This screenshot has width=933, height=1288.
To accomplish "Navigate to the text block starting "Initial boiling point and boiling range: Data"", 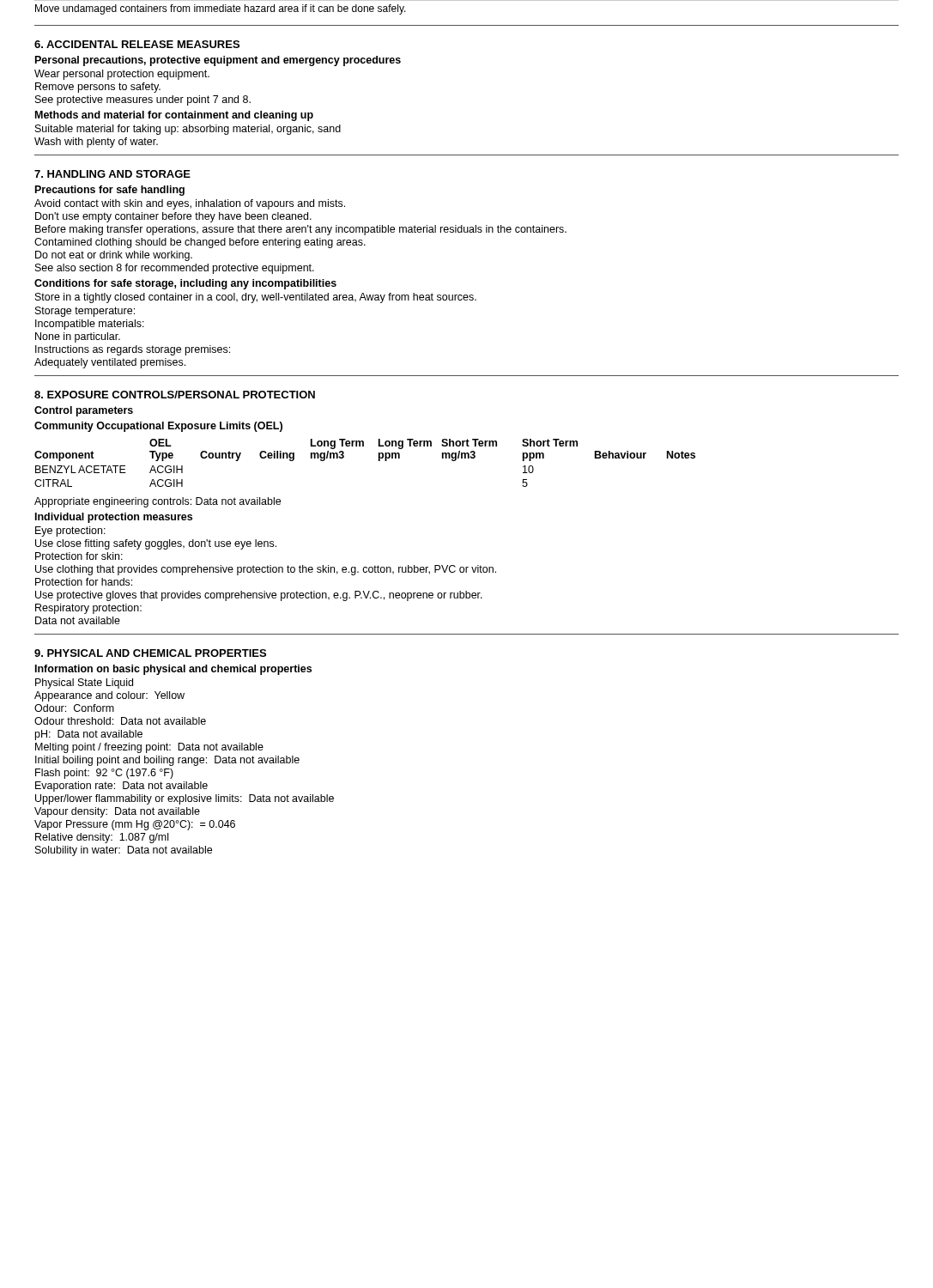I will [x=167, y=760].
